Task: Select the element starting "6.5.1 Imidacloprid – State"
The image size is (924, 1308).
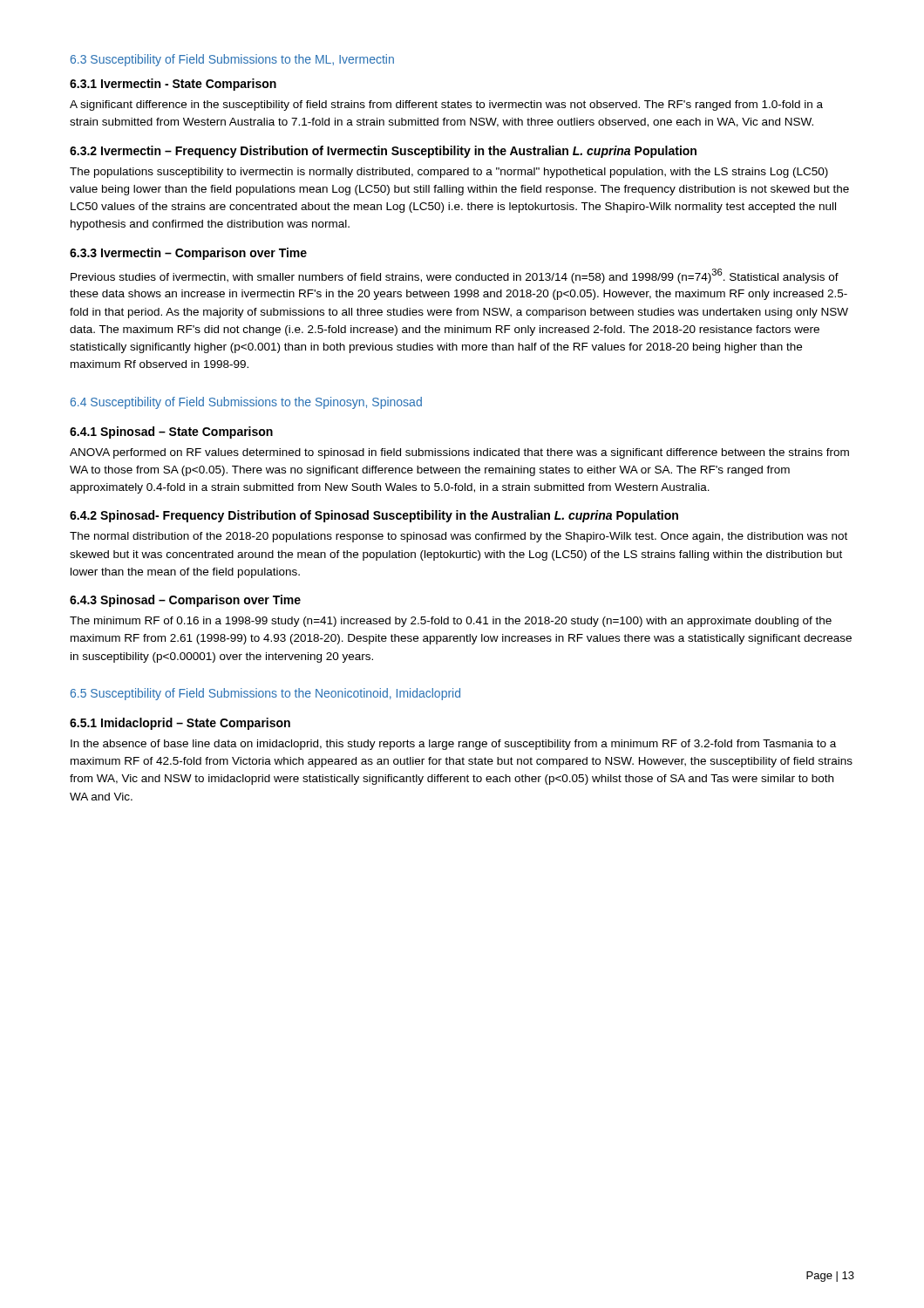Action: (x=180, y=723)
